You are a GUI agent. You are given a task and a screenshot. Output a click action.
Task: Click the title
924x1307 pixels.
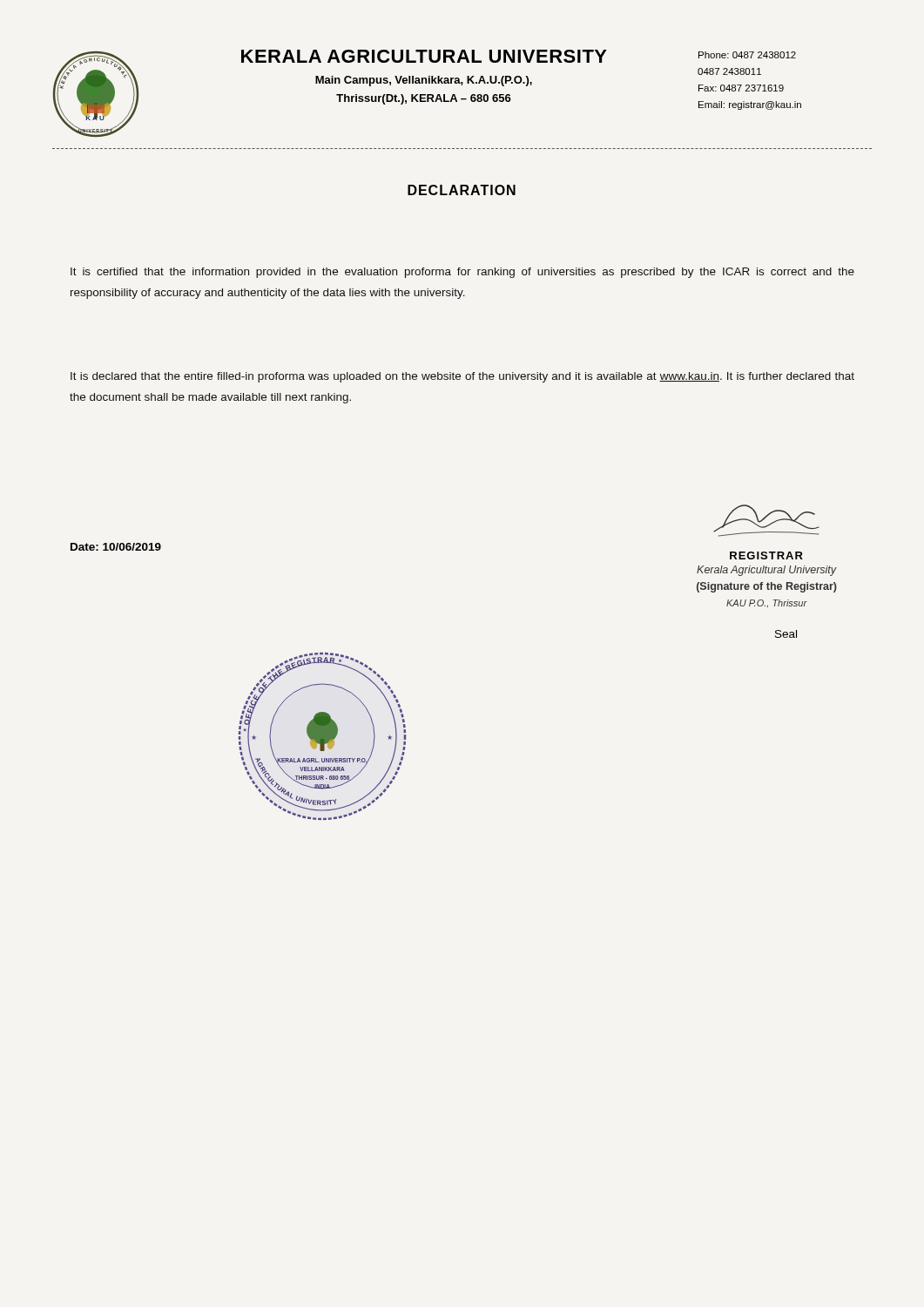tap(462, 190)
